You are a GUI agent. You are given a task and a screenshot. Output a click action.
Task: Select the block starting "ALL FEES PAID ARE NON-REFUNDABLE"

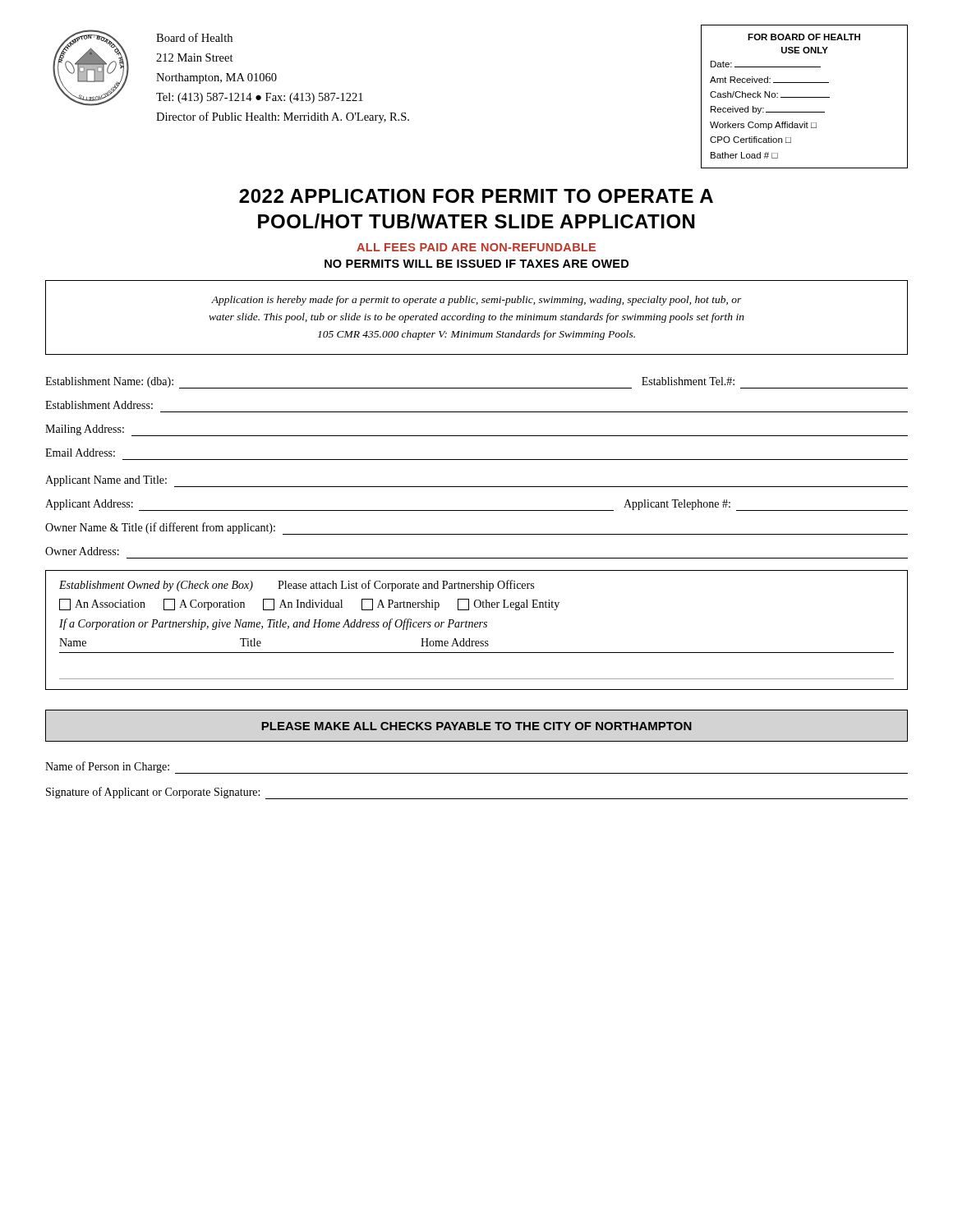click(x=476, y=247)
